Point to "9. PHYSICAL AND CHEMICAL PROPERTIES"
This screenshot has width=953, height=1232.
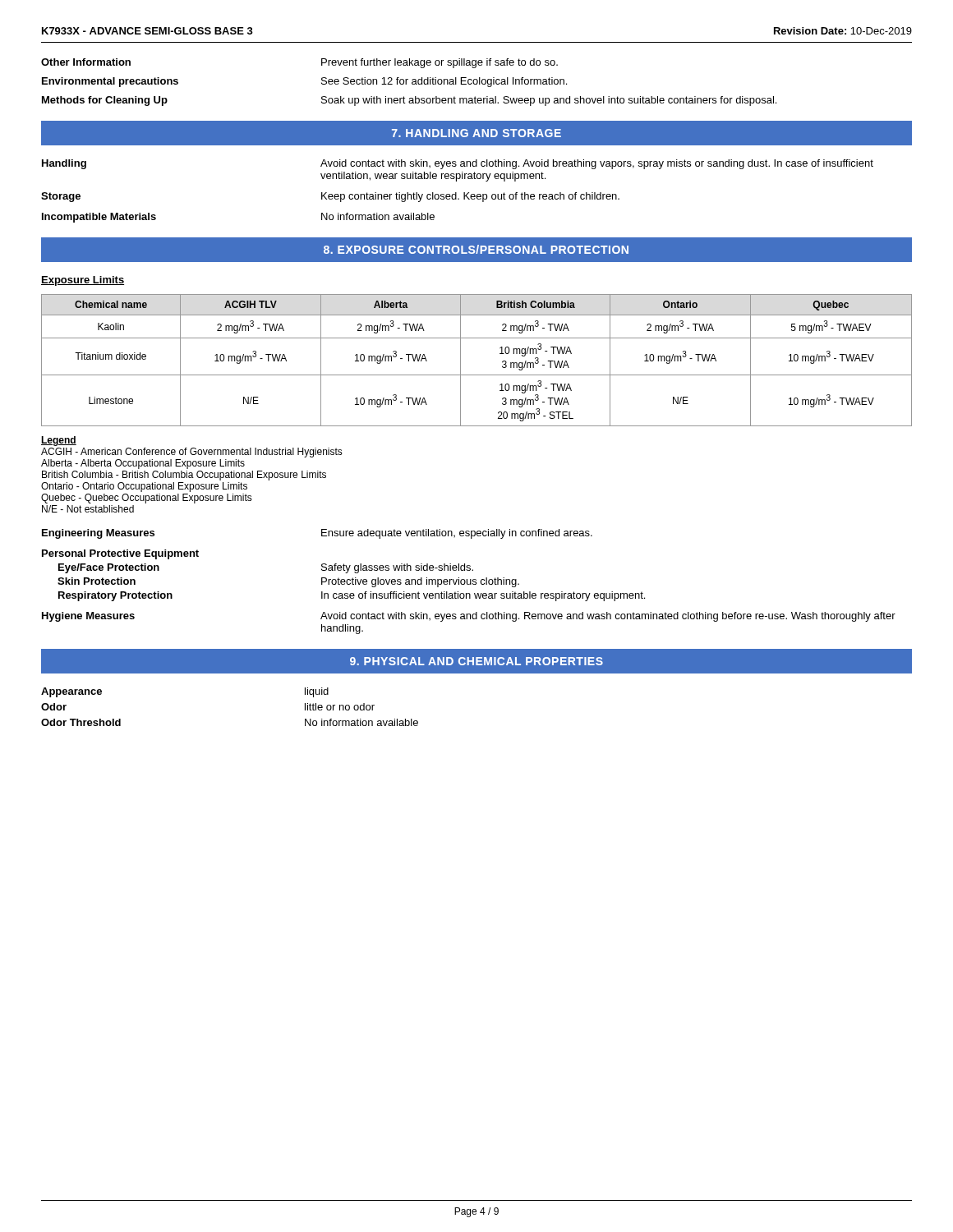[x=476, y=661]
